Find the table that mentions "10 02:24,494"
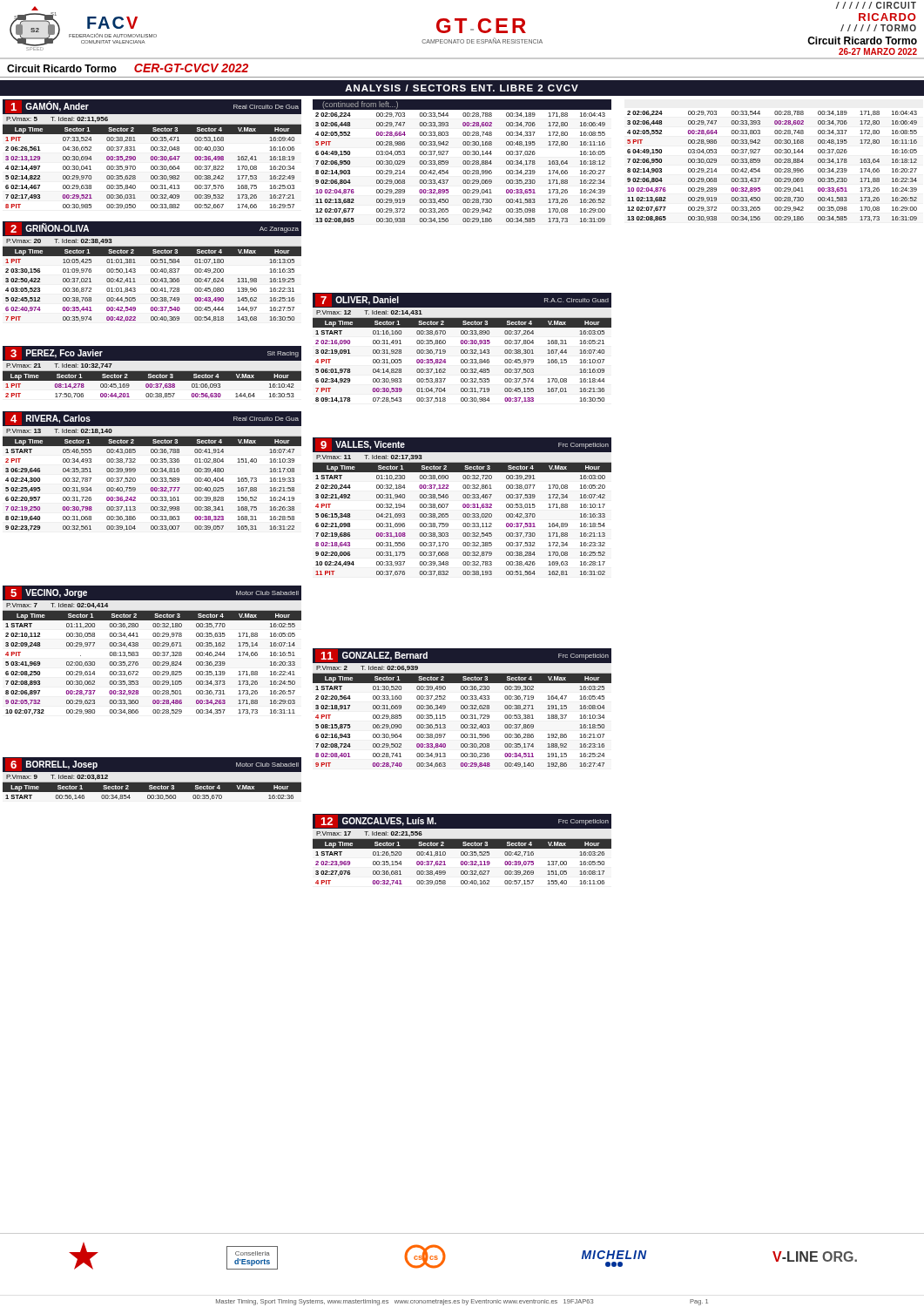The image size is (924, 1307). tap(462, 508)
